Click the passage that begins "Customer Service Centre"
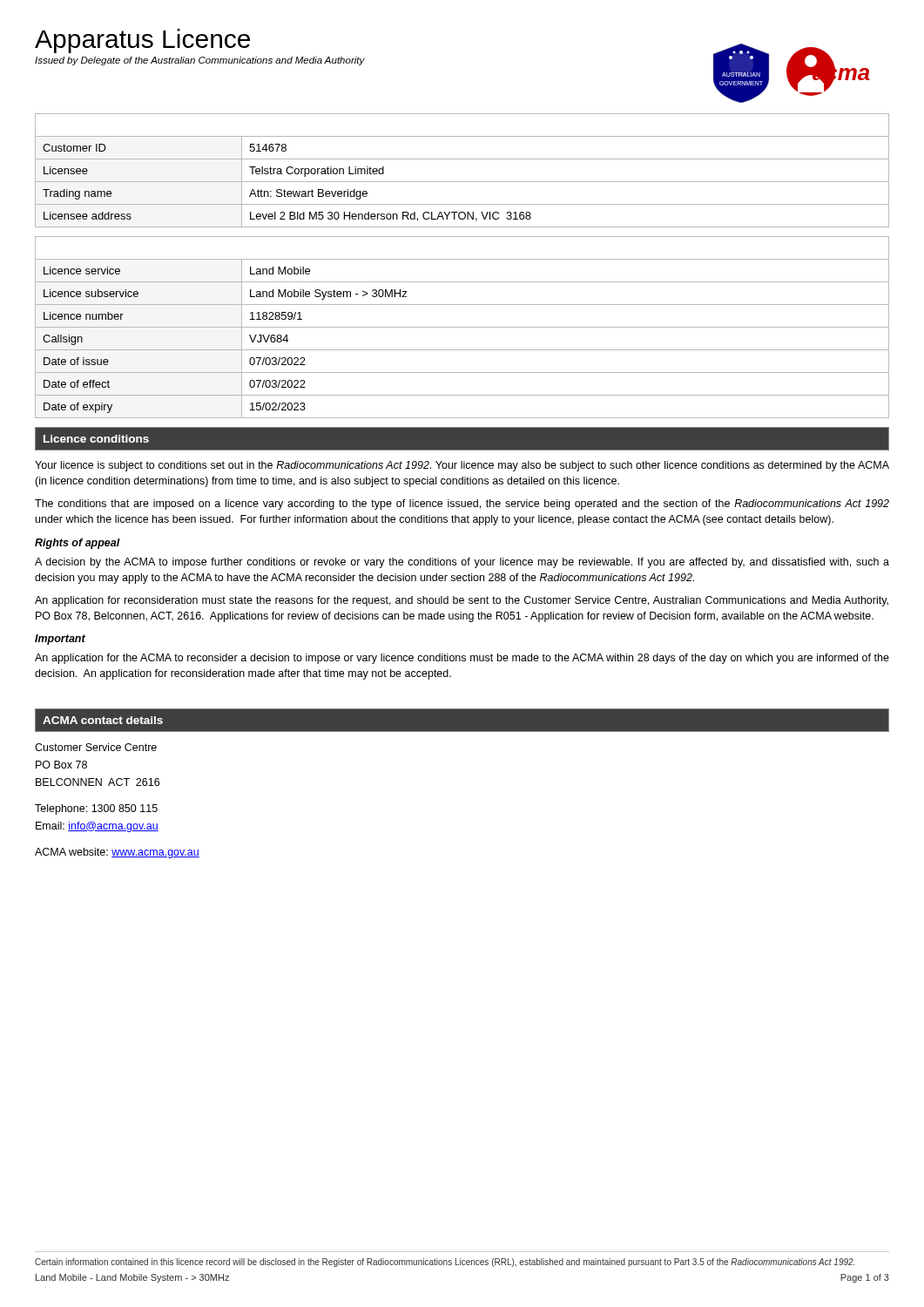Image resolution: width=924 pixels, height=1307 pixels. (x=97, y=765)
